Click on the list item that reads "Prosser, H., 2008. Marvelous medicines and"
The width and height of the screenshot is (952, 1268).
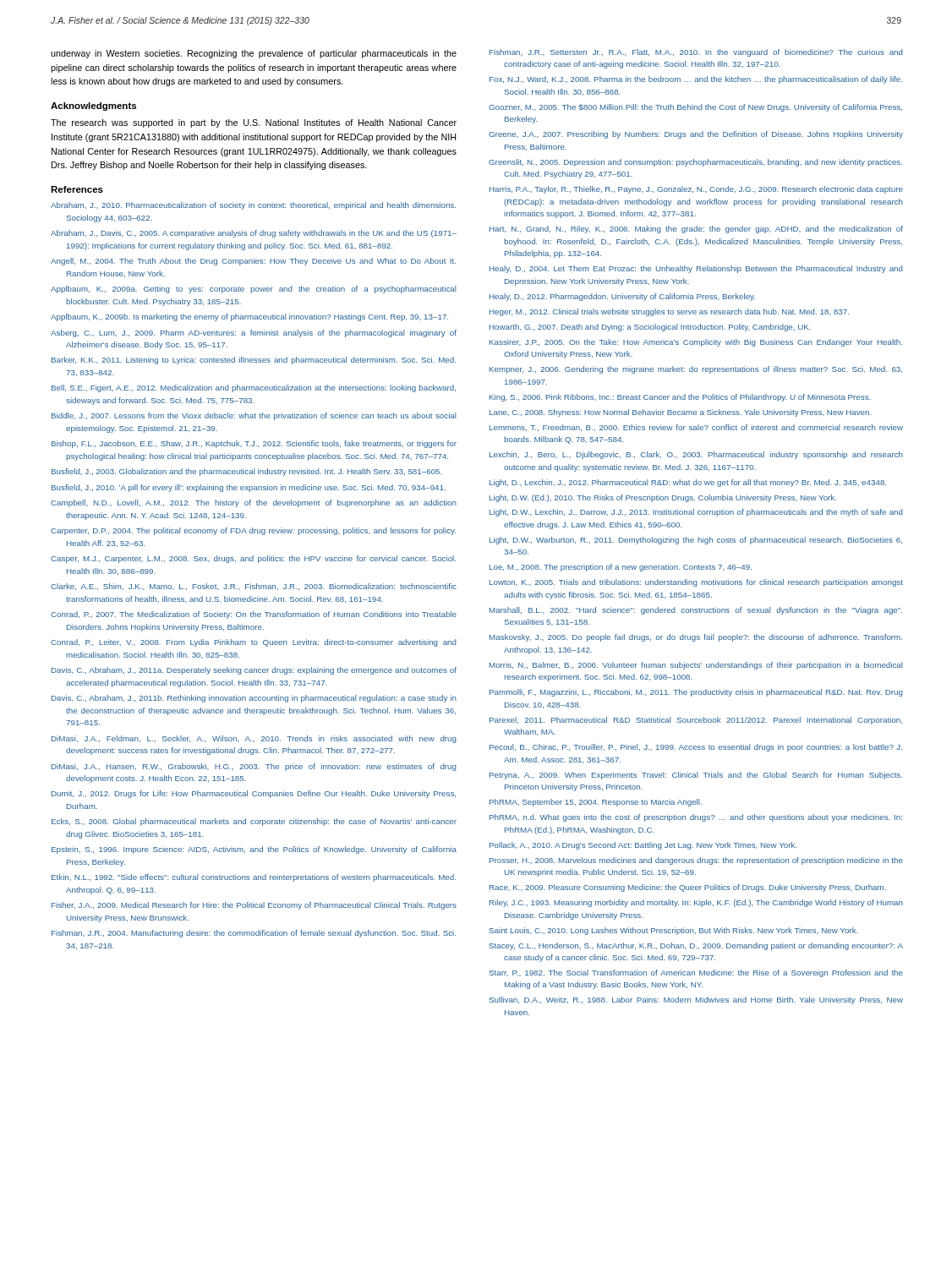(696, 866)
